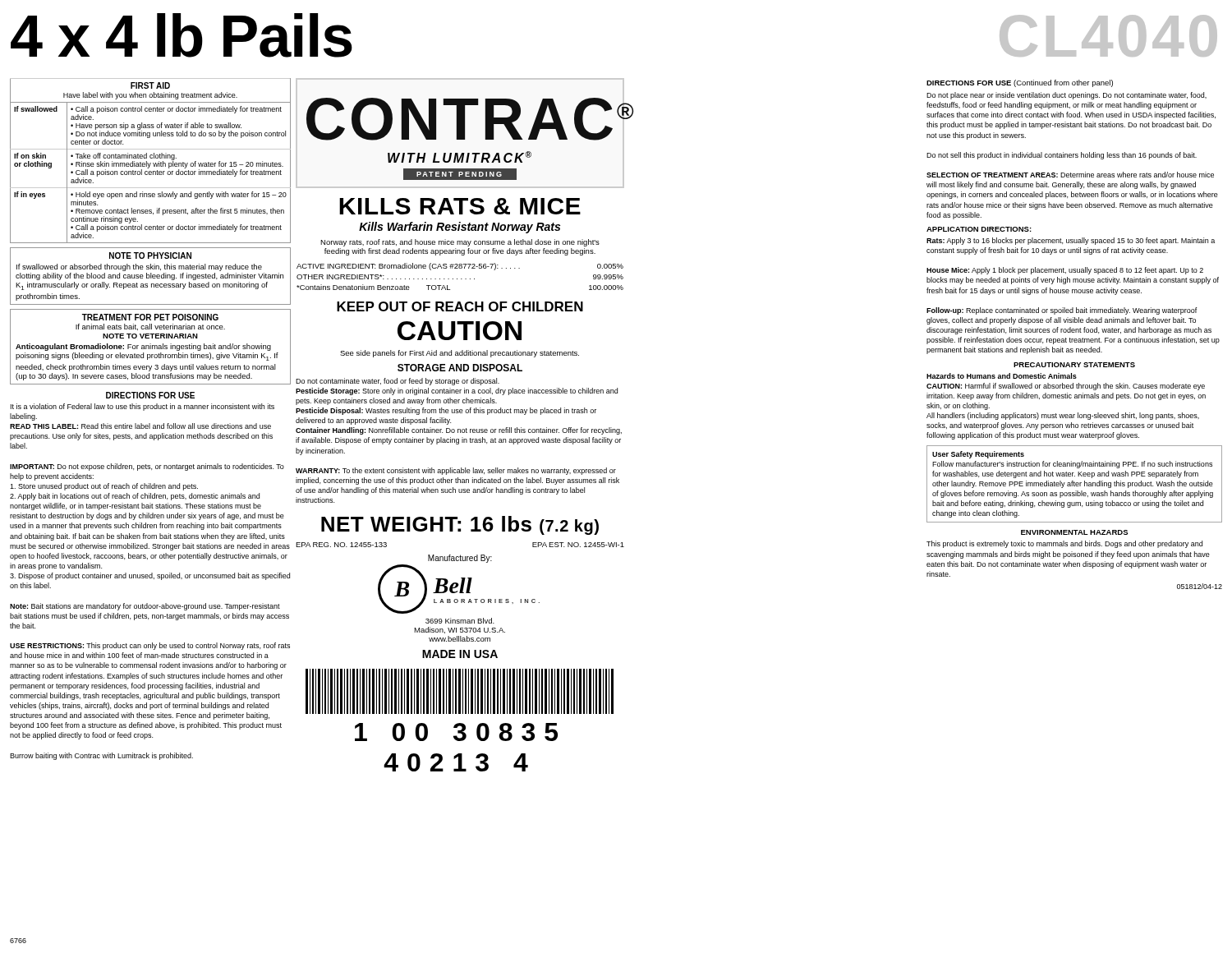Select the region starting "KILLS RATS & MICE"

click(x=460, y=206)
